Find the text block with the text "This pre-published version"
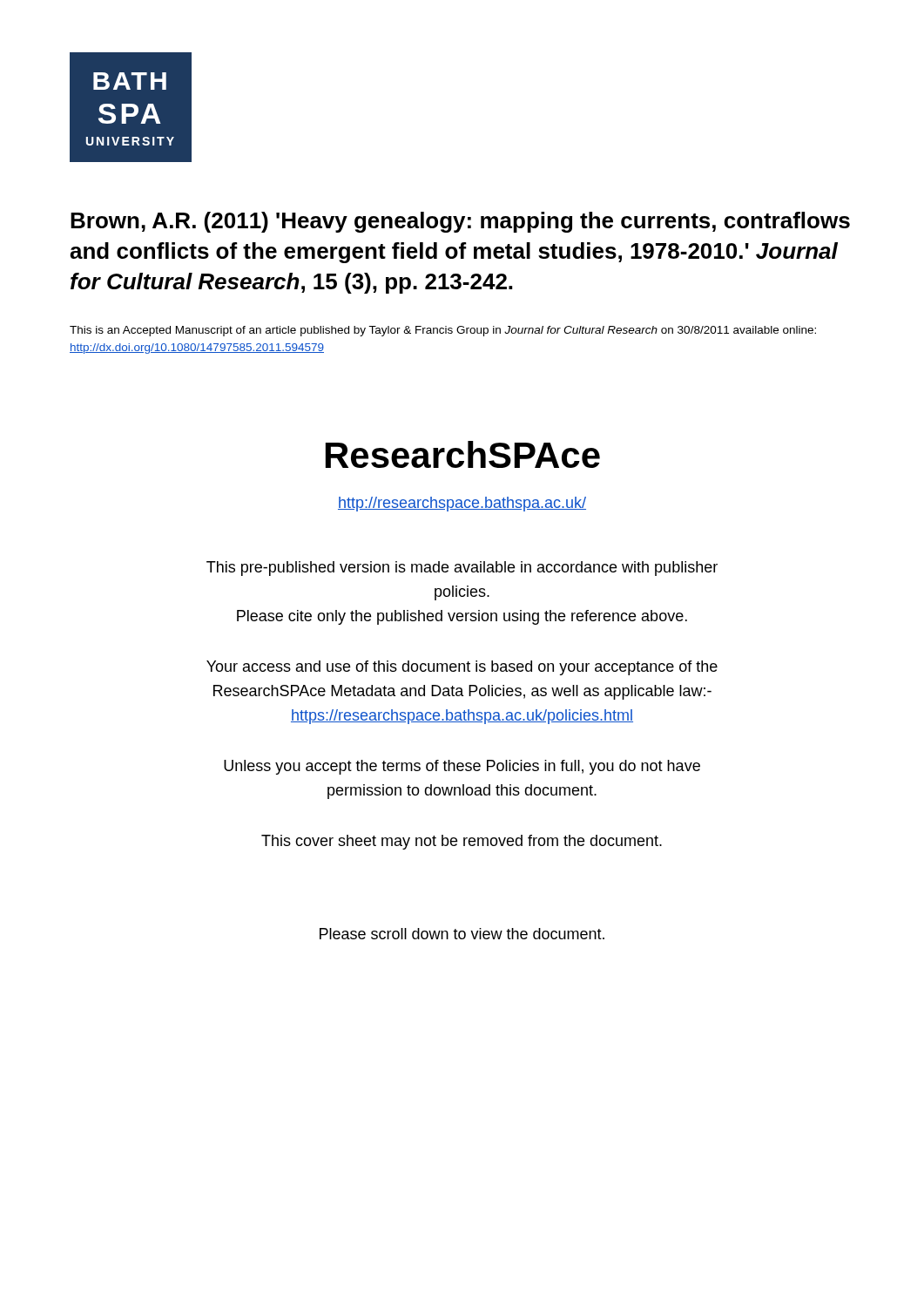924x1307 pixels. click(x=462, y=593)
